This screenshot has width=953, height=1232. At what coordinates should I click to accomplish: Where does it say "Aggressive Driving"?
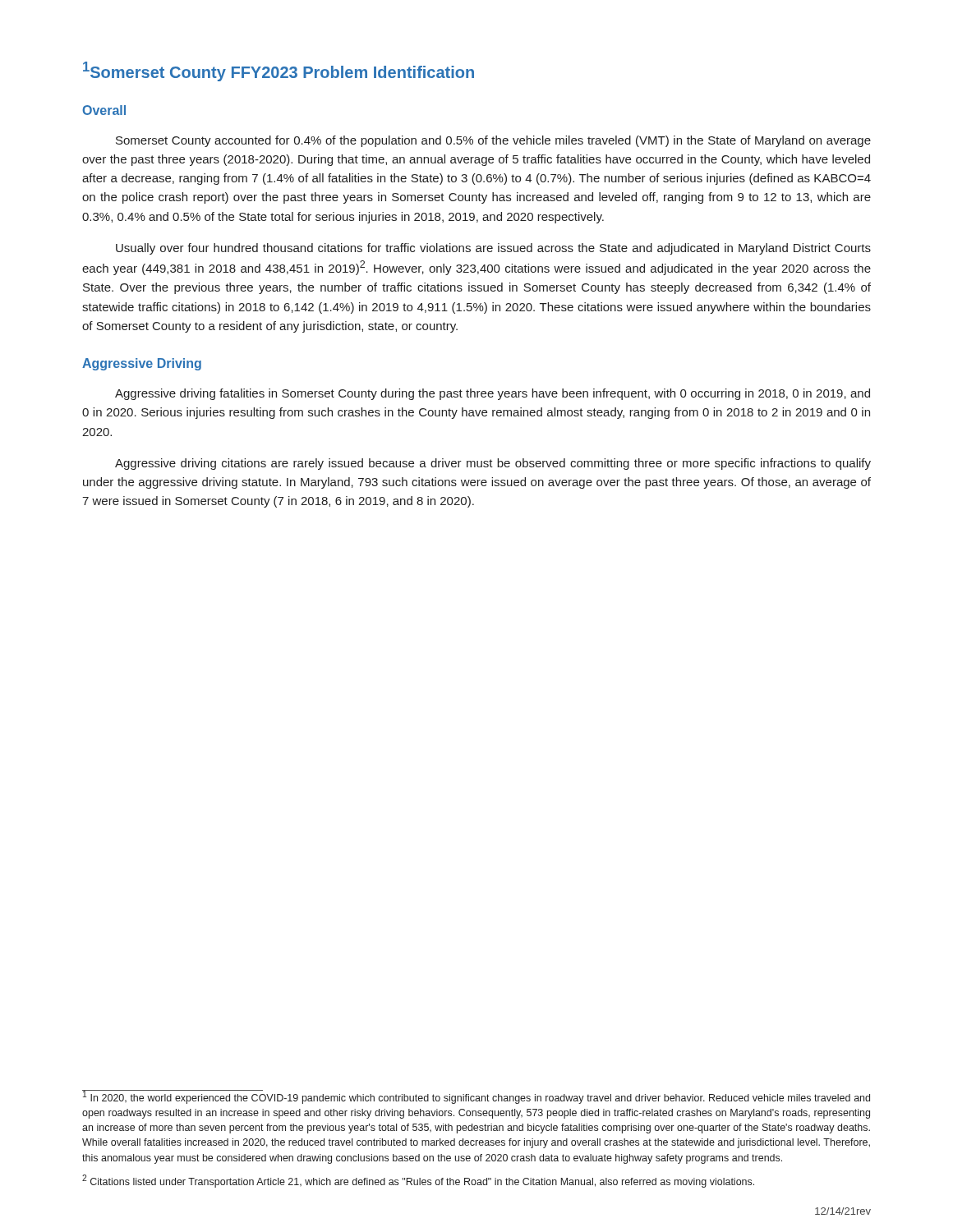(x=142, y=364)
